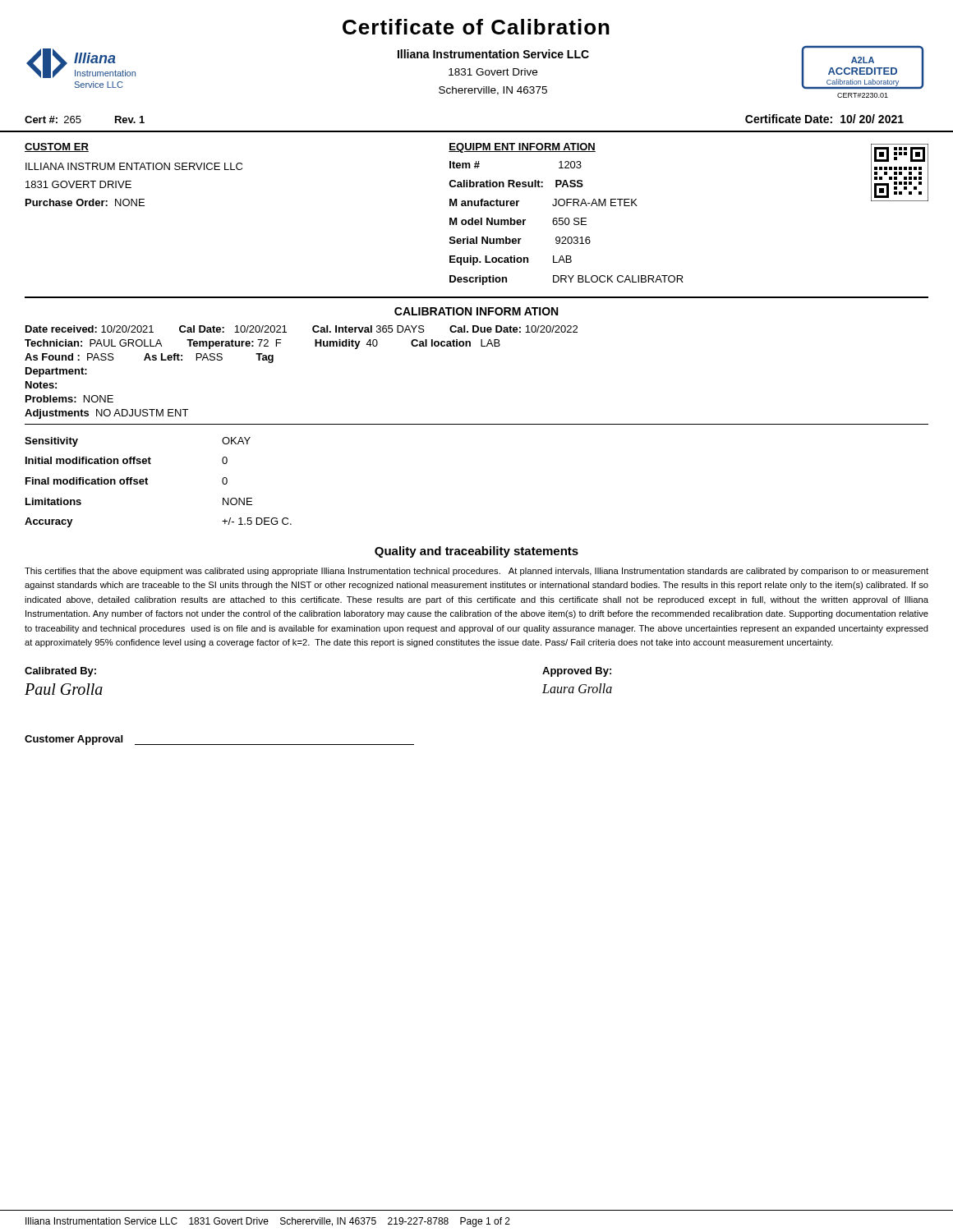Select the section header that reads "Quality and traceability statements"

(476, 551)
